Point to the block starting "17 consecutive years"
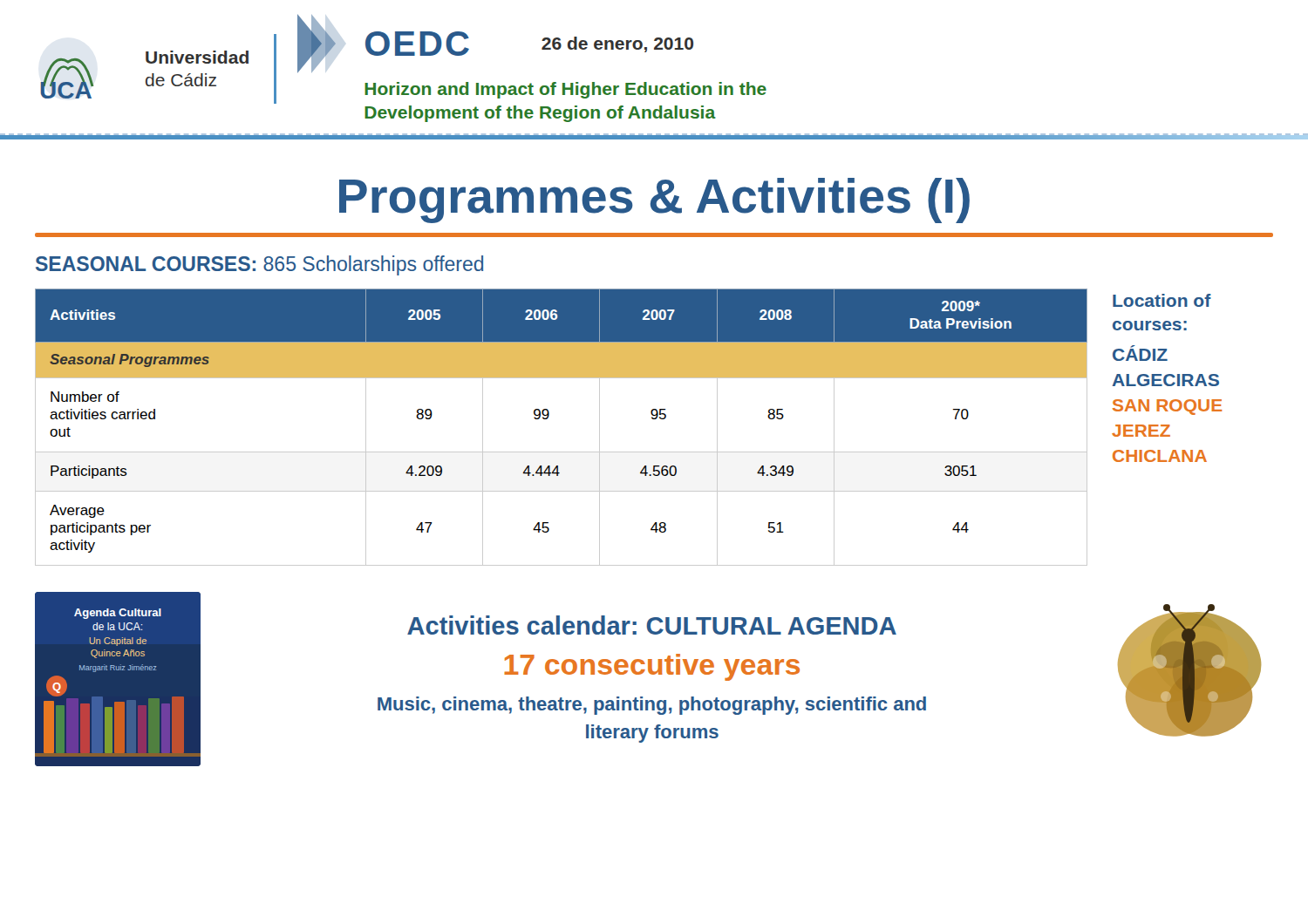 coord(652,664)
